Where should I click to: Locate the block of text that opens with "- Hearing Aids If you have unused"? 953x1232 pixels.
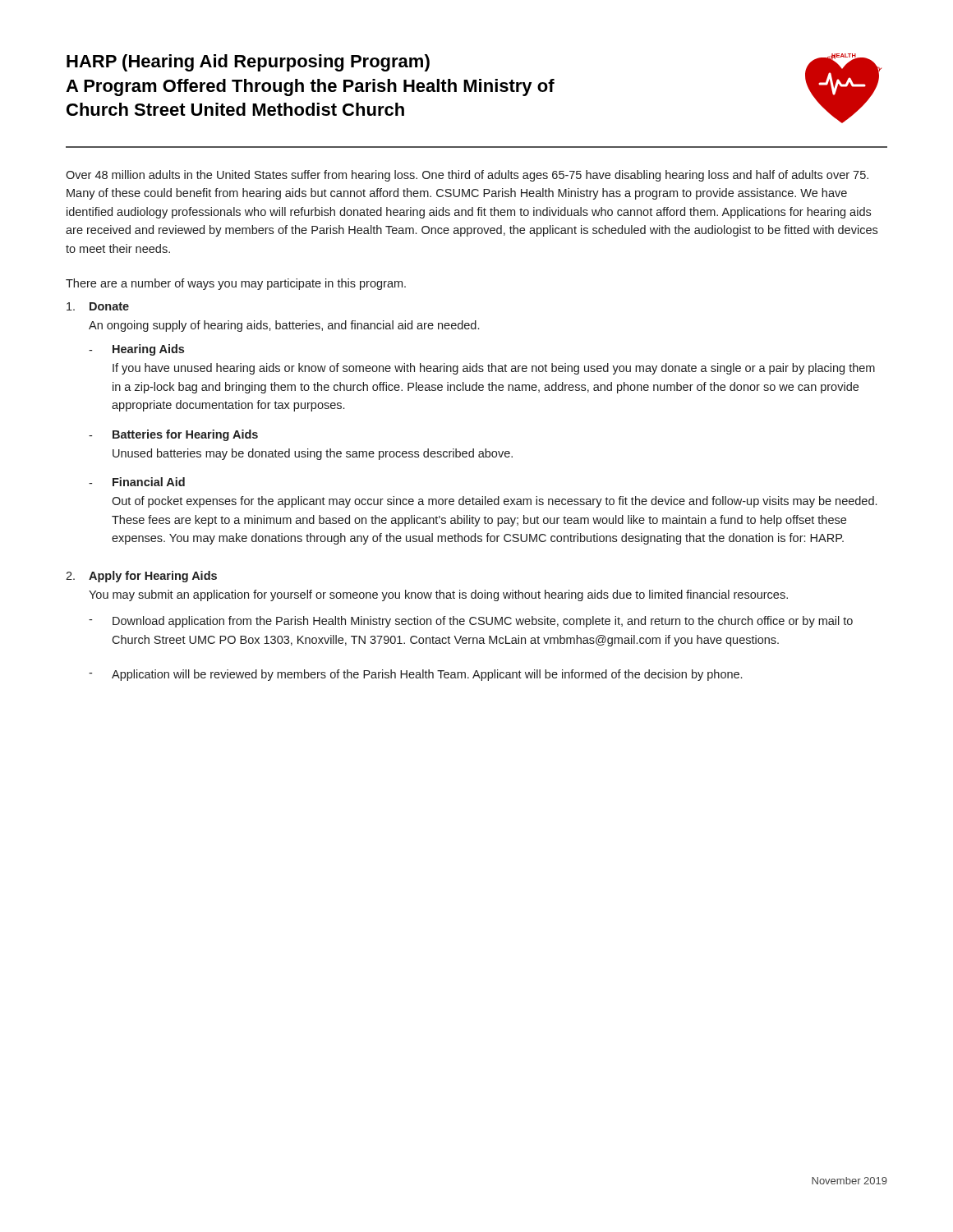pos(488,379)
